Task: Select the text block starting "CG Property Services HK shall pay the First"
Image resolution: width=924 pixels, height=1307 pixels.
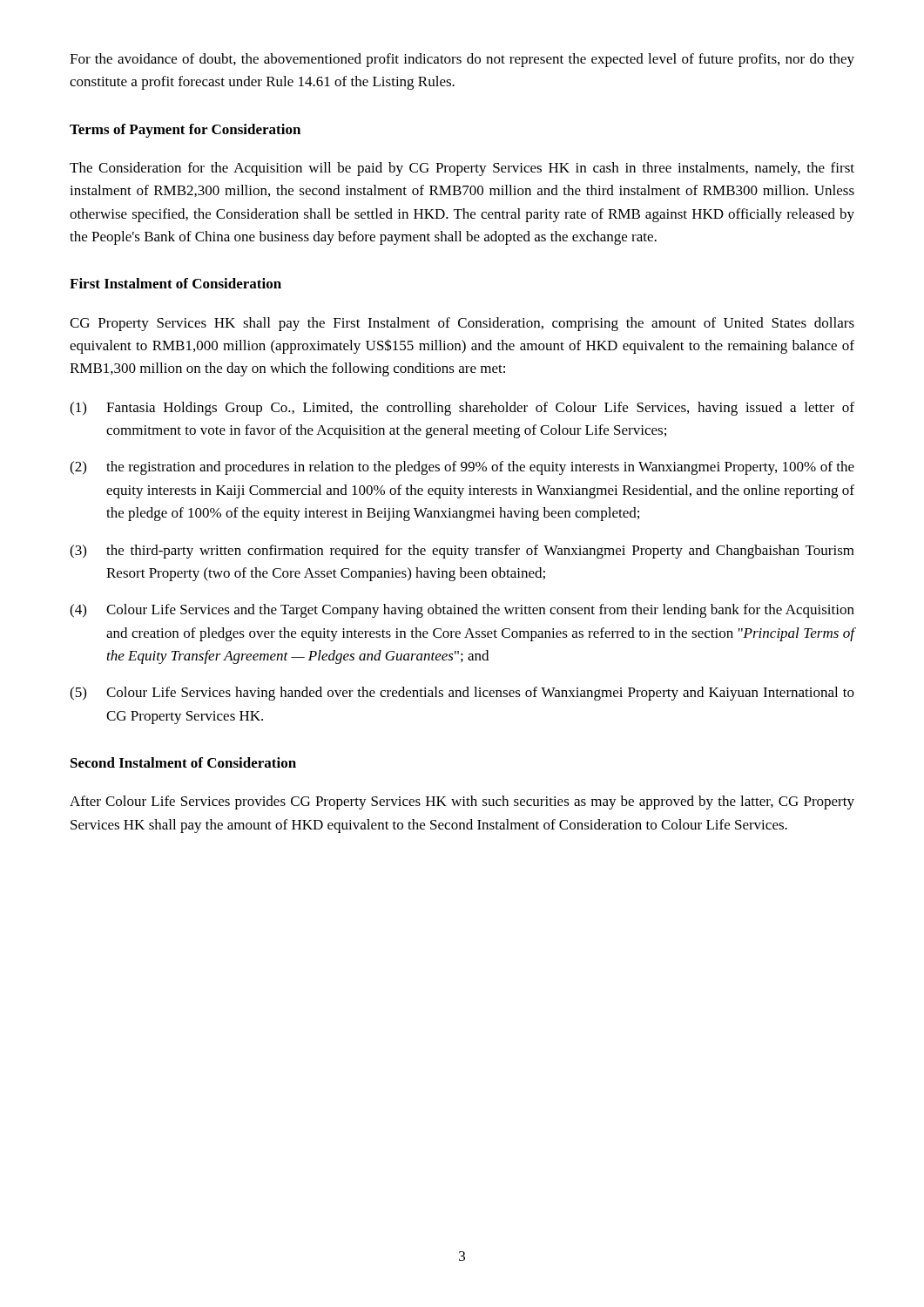Action: tap(462, 346)
